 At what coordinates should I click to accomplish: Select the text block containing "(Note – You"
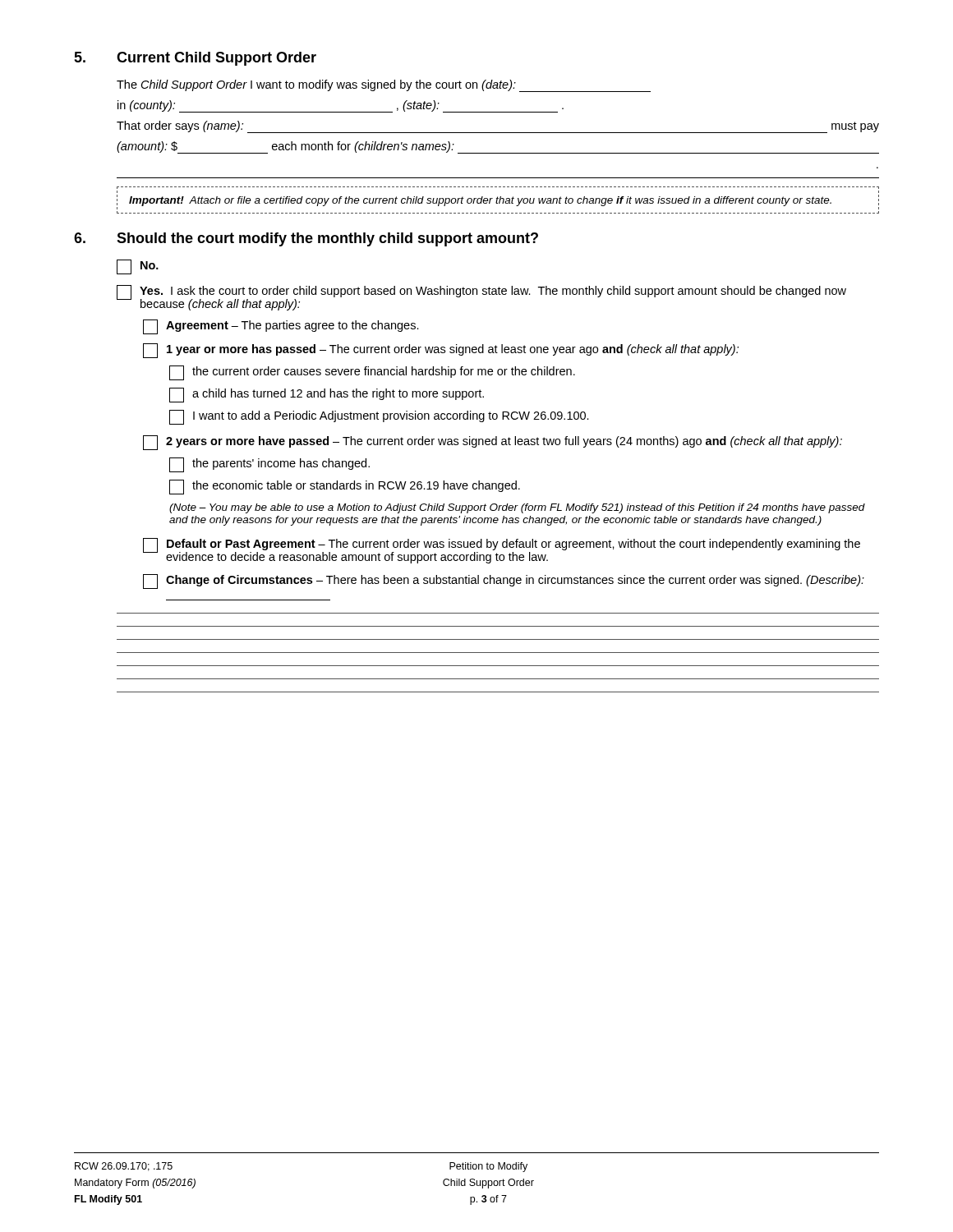[x=517, y=513]
